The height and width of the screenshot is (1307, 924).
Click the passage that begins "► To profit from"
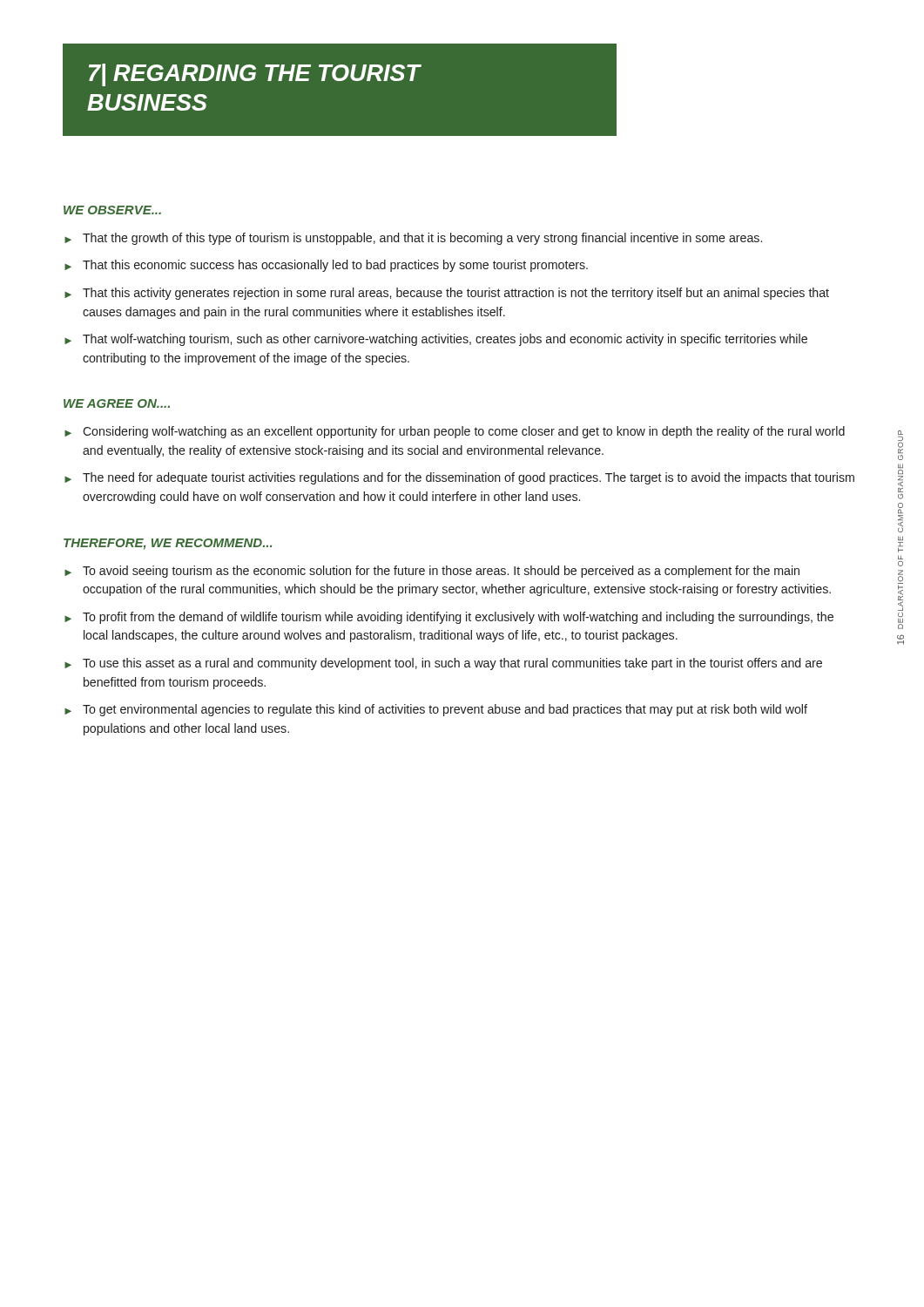459,627
